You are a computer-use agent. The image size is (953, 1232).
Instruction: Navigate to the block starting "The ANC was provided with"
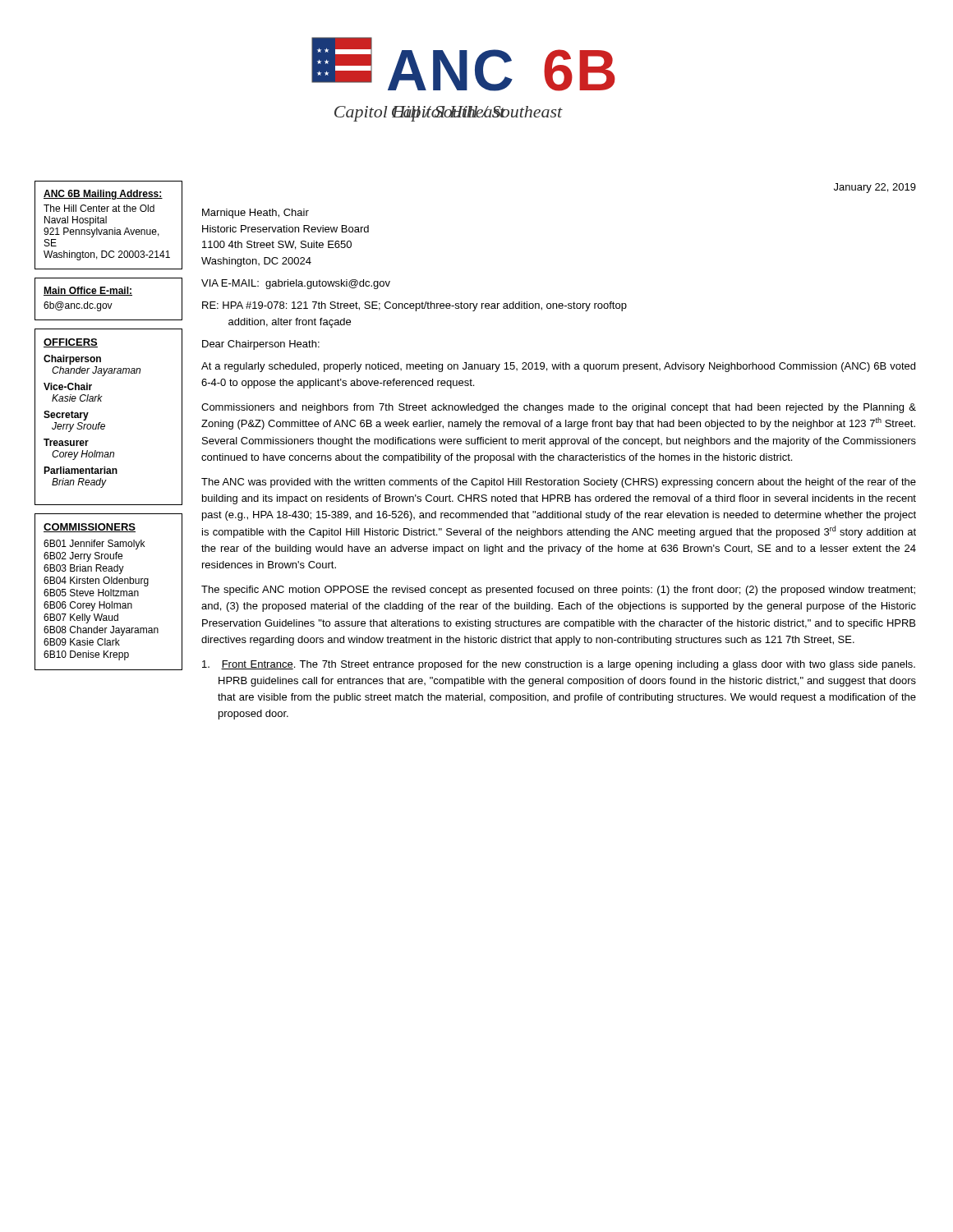[559, 523]
